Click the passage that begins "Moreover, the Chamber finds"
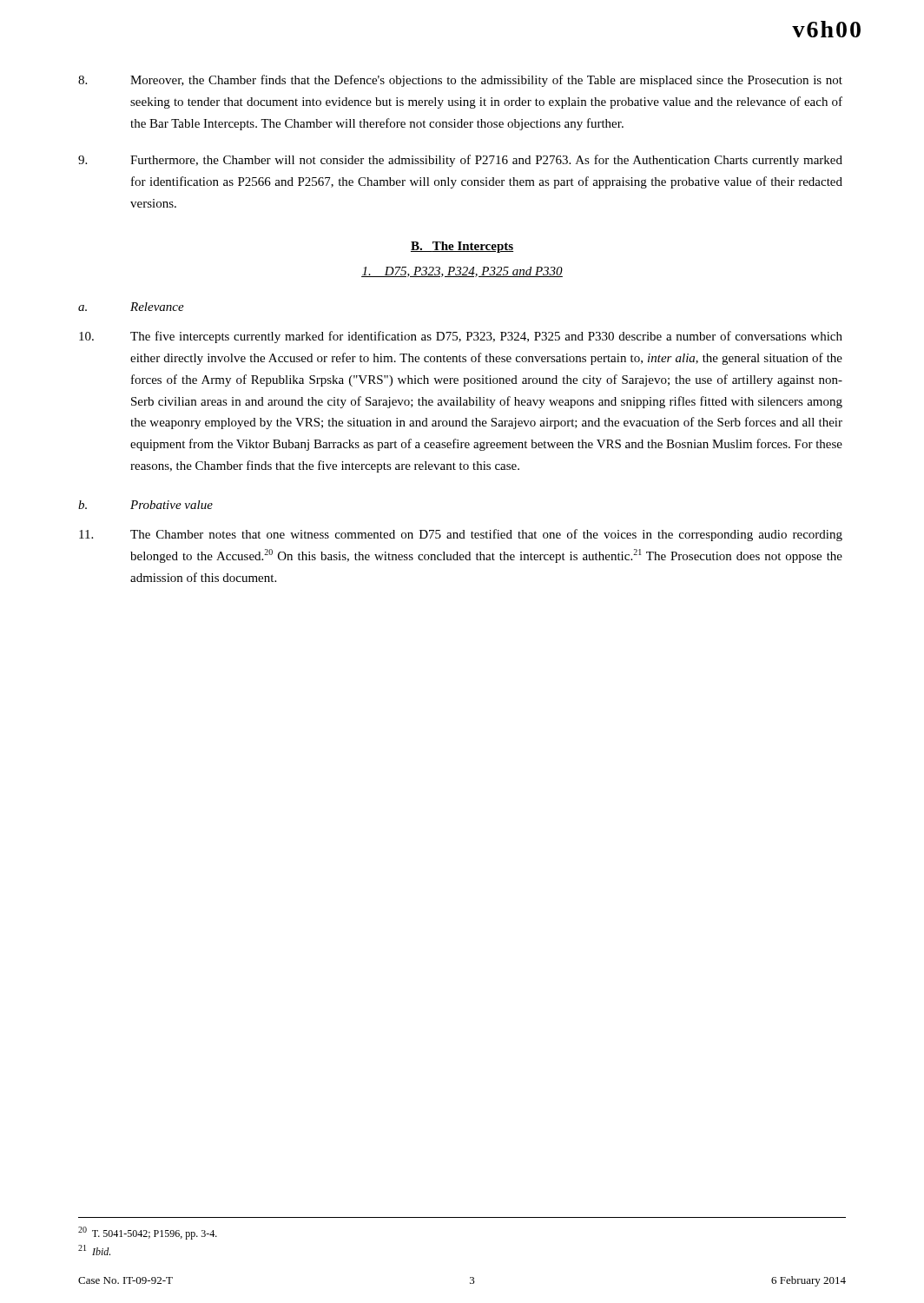This screenshot has width=924, height=1303. 460,102
